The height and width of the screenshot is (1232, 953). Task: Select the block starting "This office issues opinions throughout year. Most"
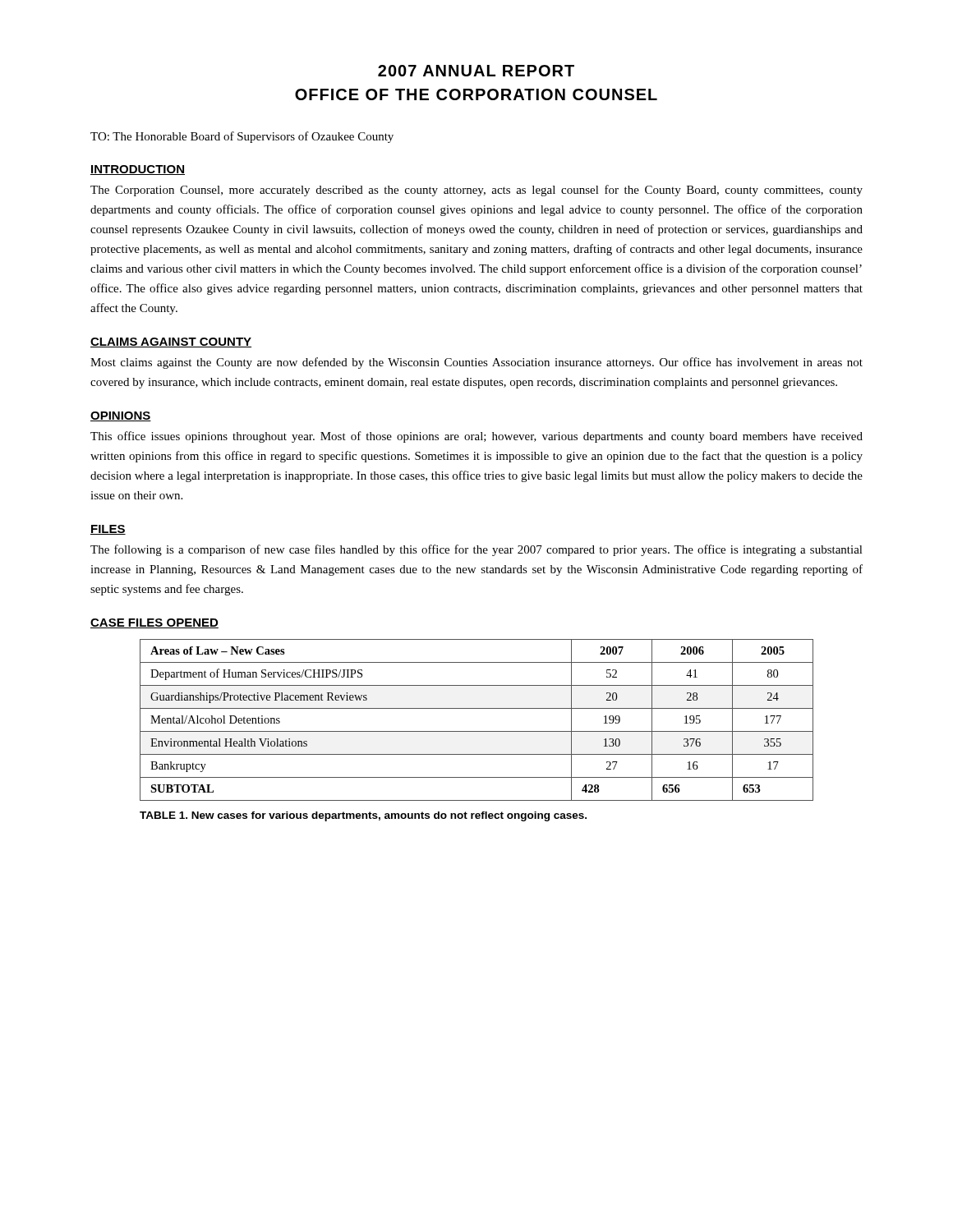tap(476, 466)
